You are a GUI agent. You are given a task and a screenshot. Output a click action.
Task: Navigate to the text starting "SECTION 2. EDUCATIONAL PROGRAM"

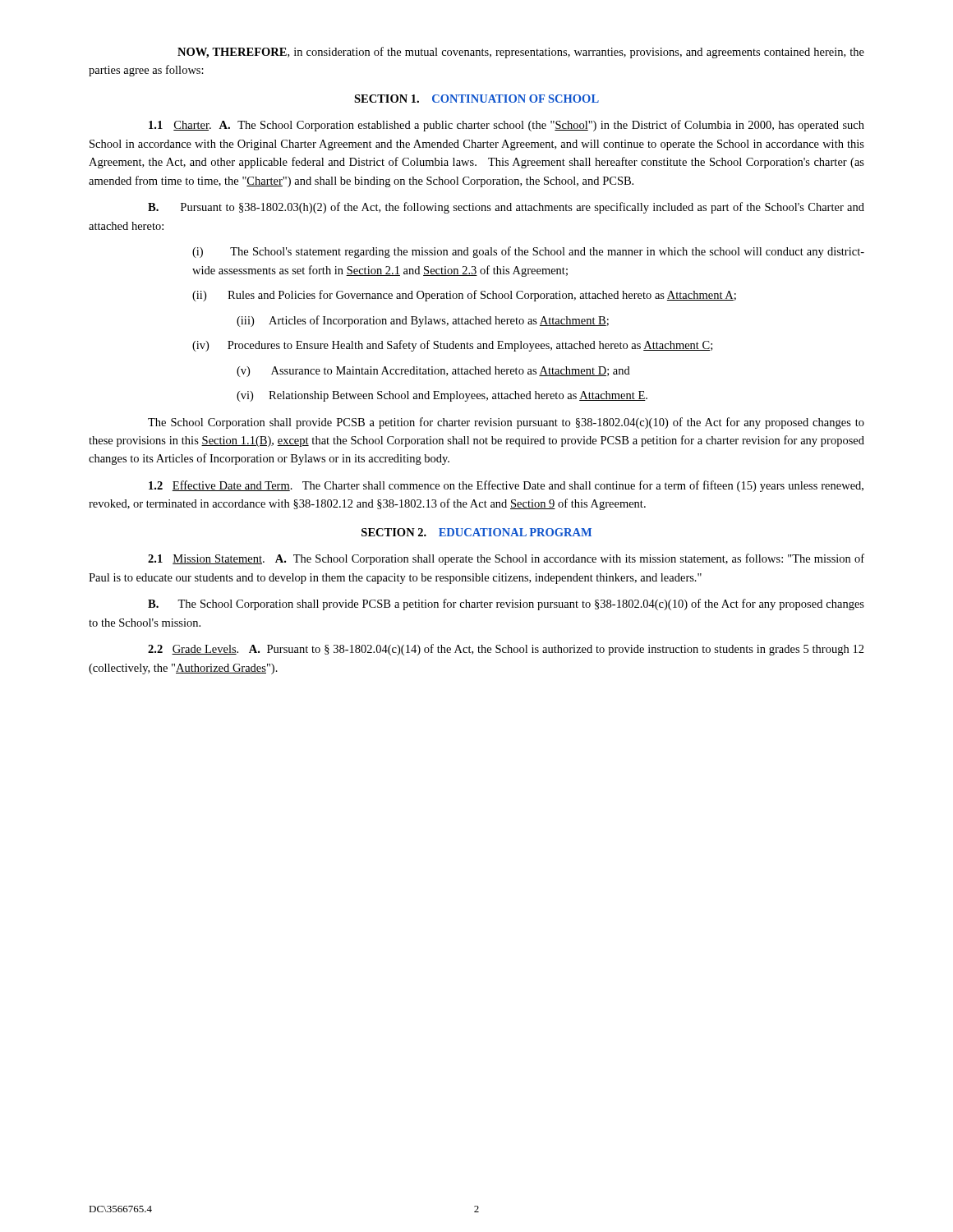476,532
